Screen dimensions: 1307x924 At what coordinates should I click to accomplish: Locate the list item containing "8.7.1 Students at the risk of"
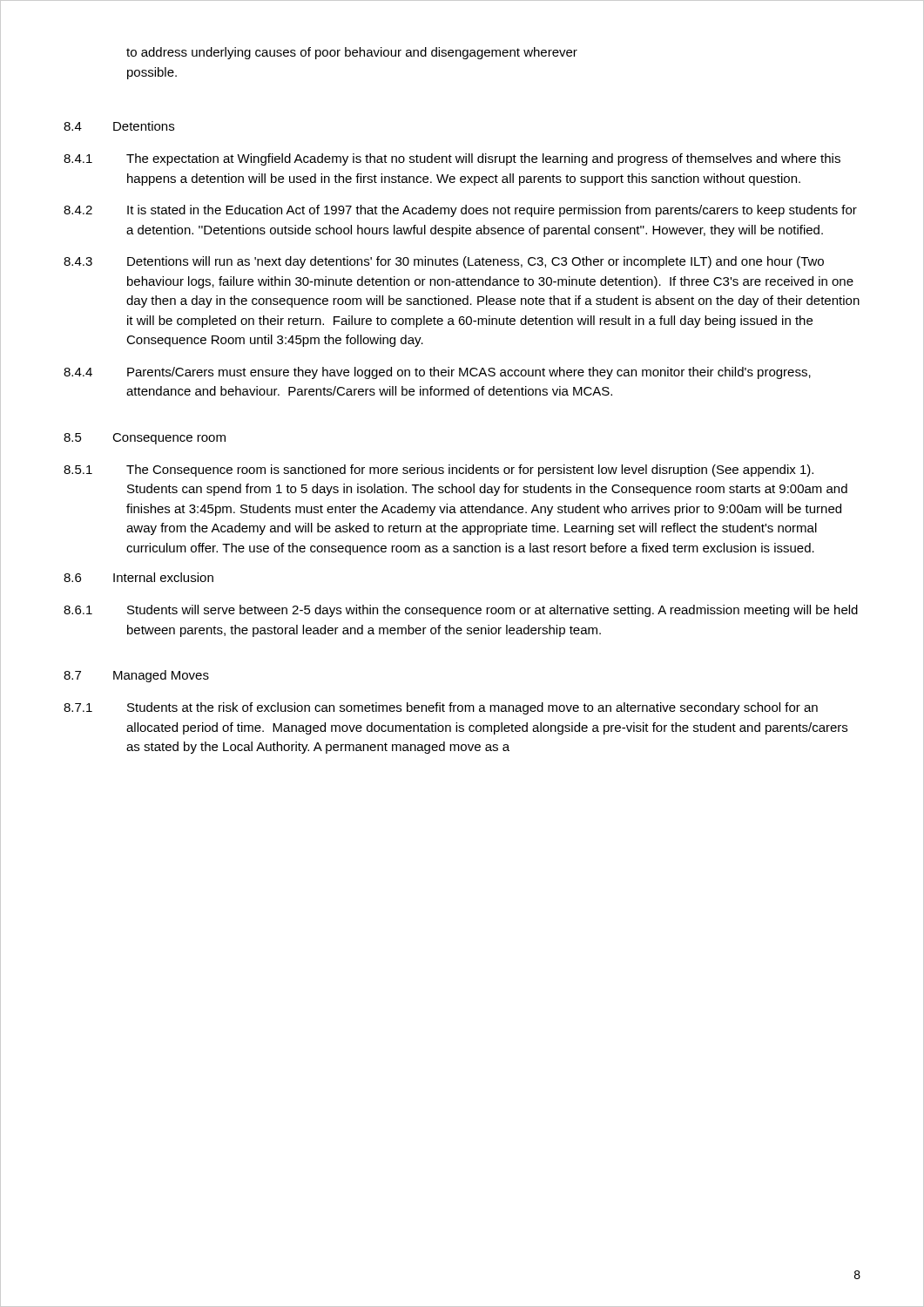click(x=462, y=727)
